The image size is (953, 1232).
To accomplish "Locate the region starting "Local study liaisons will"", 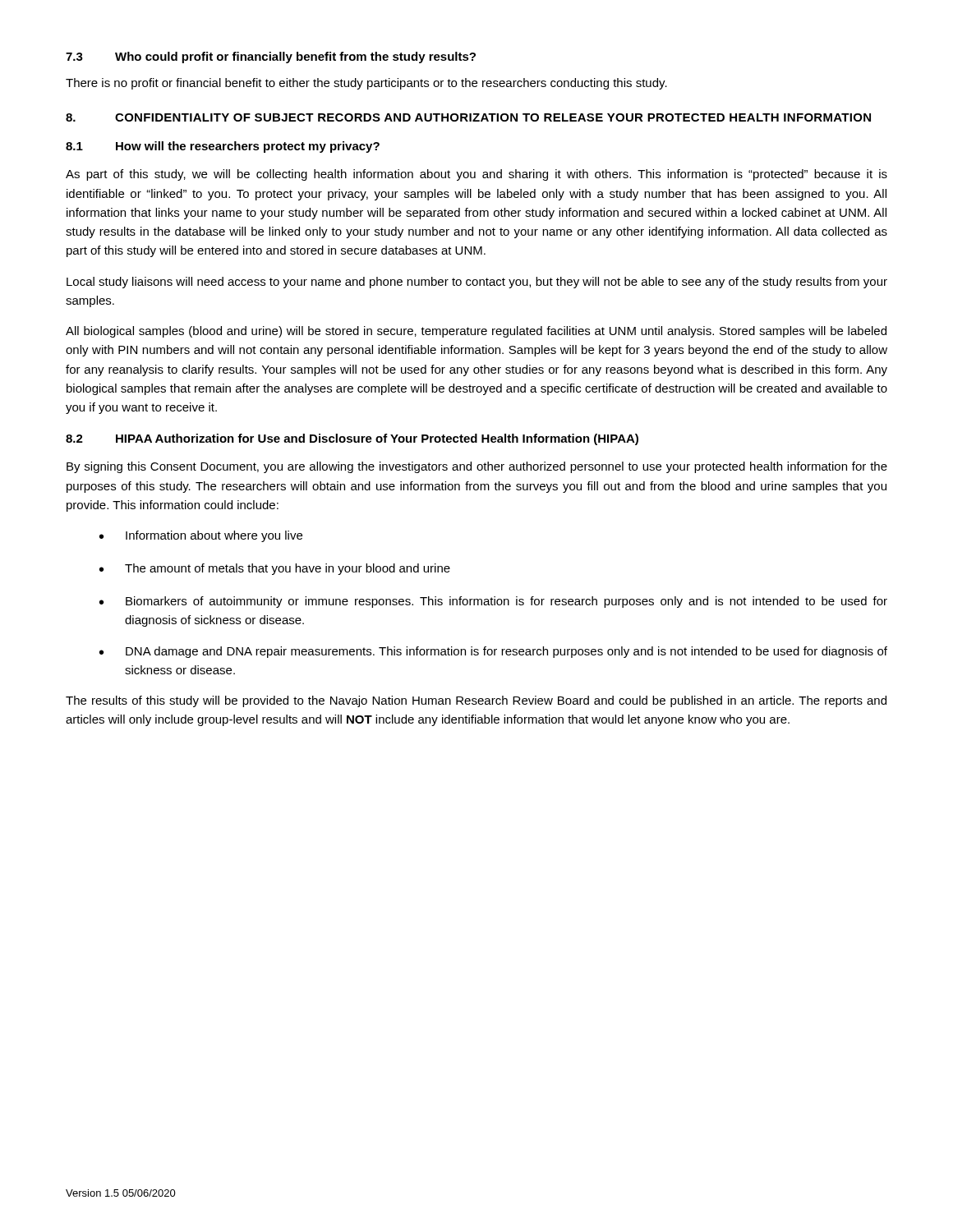I will click(x=476, y=290).
